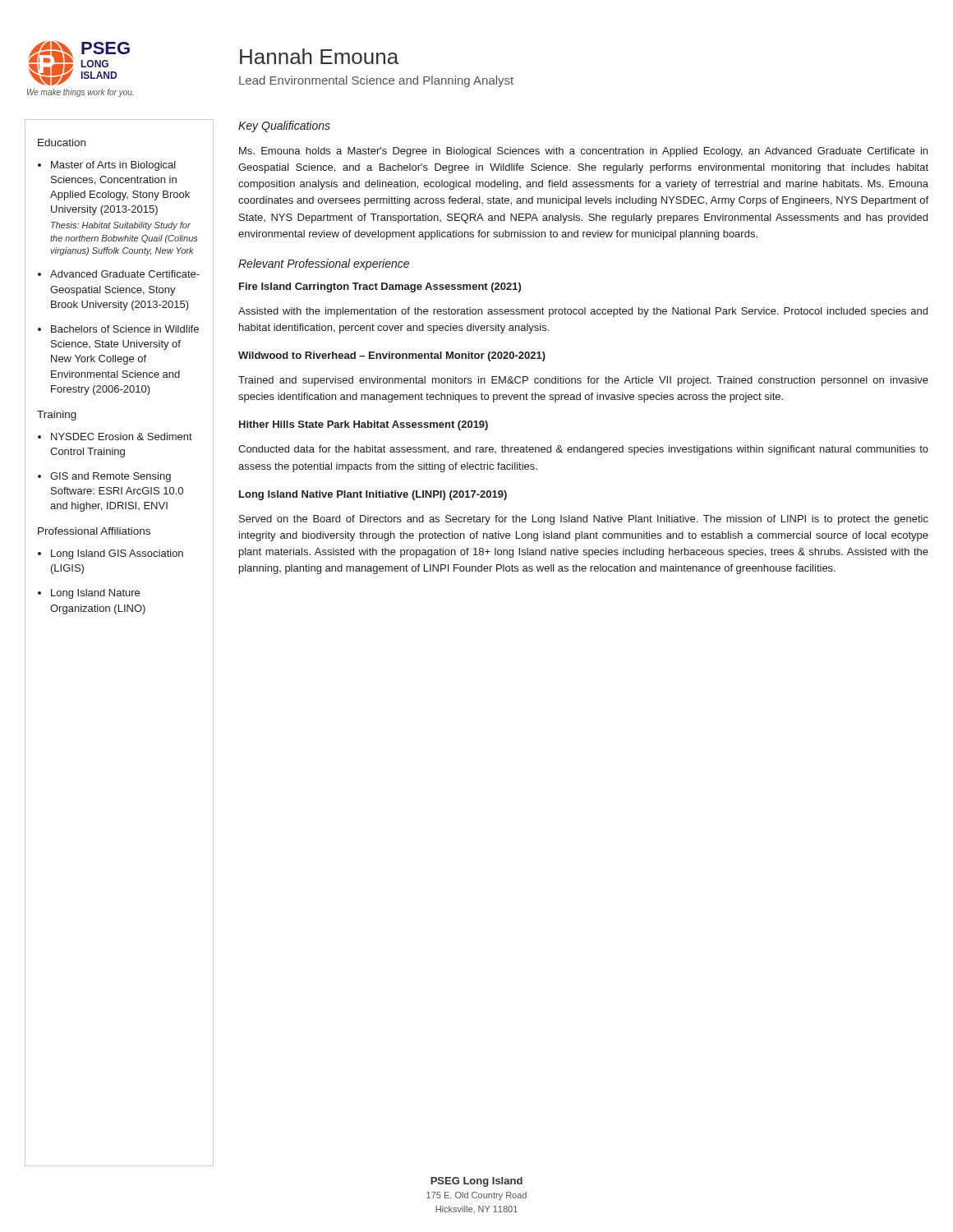953x1232 pixels.
Task: Find "Fire Island Carrington Tract Damage Assessment (2021)" on this page
Action: [x=380, y=287]
